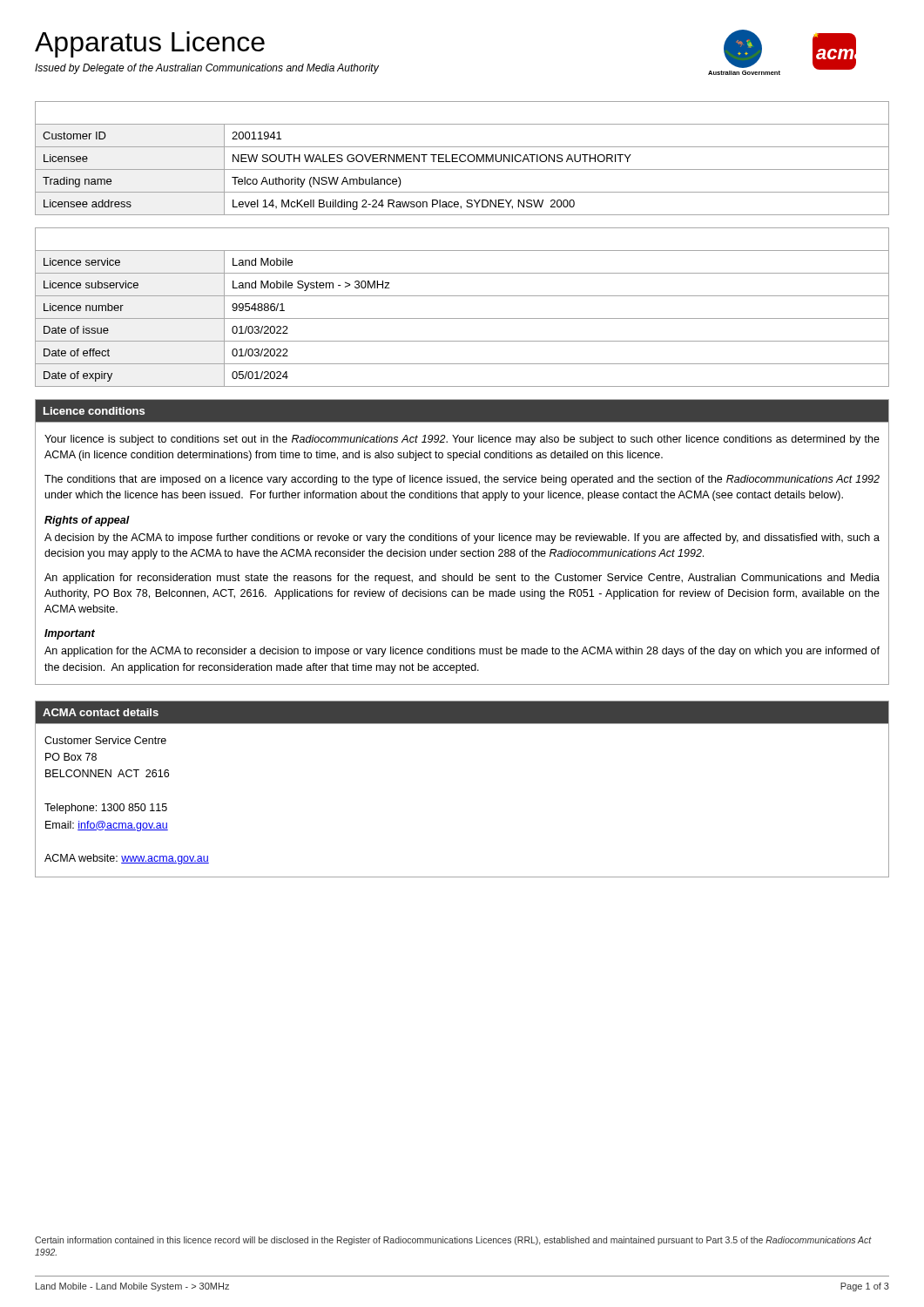Image resolution: width=924 pixels, height=1307 pixels.
Task: Locate the title containing "Apparatus Licence Issued by Delegate of the Australian"
Action: tap(196, 51)
